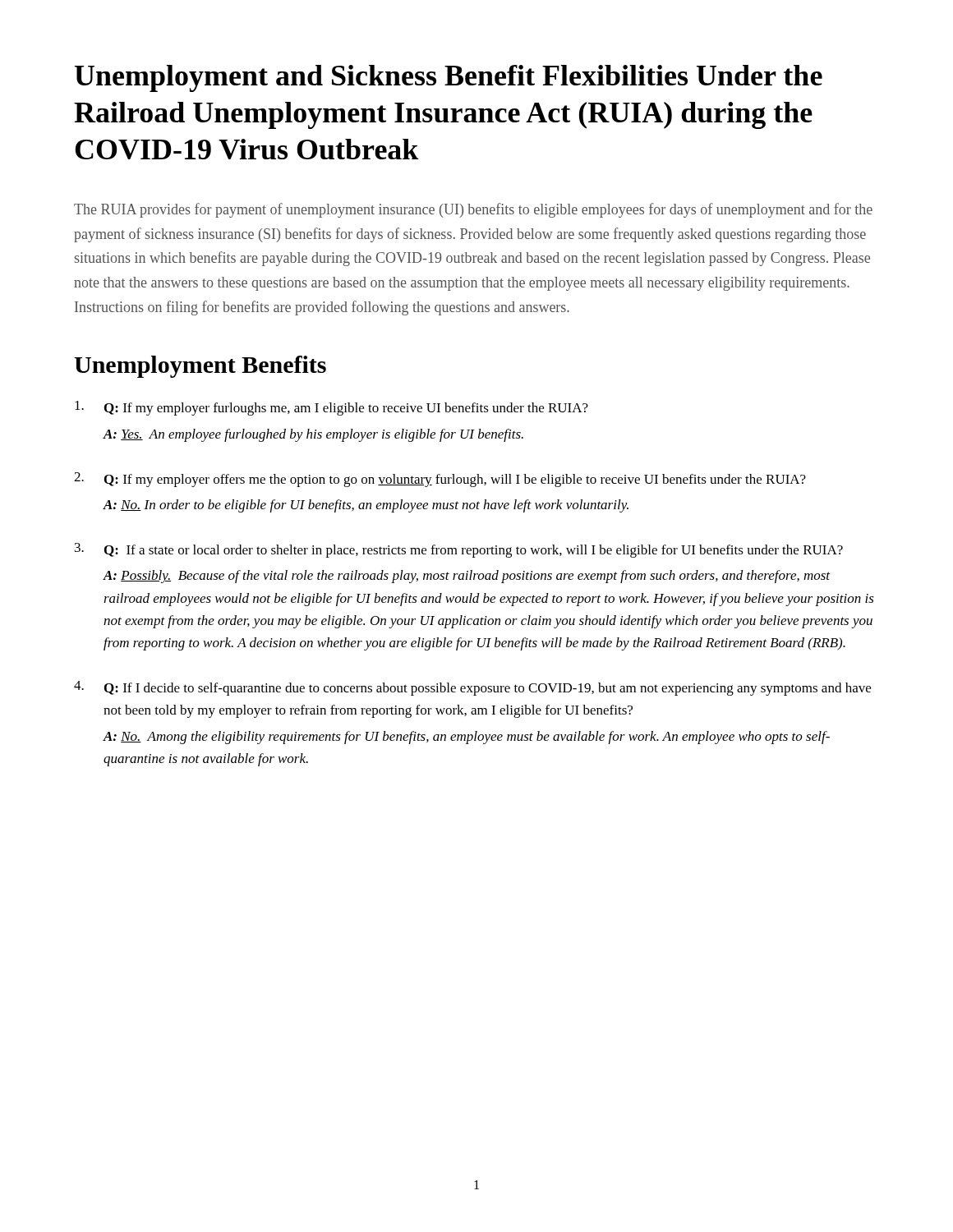The image size is (953, 1232).
Task: Click on the text block starting "4. Q: If I decide to self-quarantine"
Action: tap(476, 723)
